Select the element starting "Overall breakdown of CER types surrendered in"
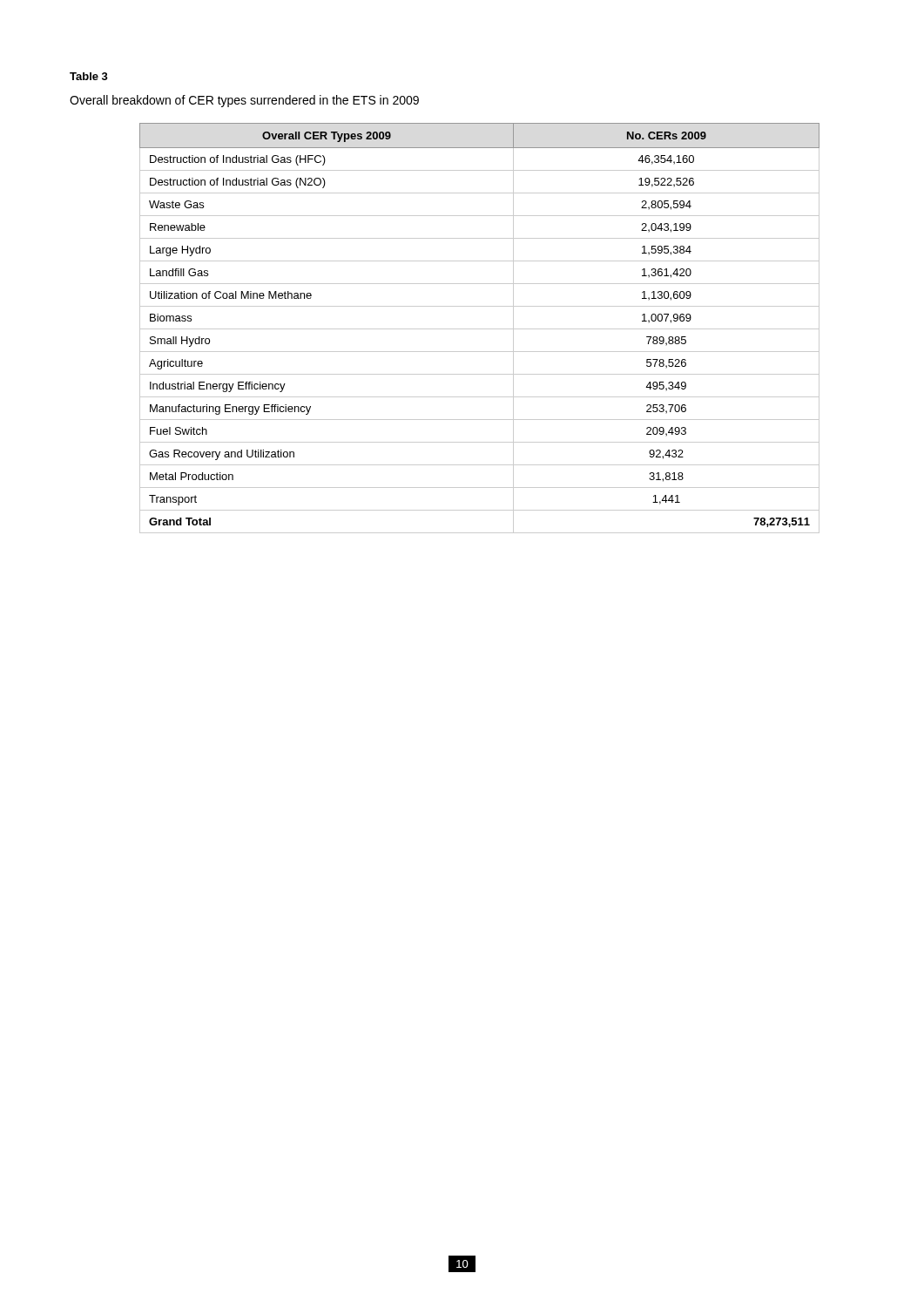Screen dimensions: 1307x924 point(245,100)
